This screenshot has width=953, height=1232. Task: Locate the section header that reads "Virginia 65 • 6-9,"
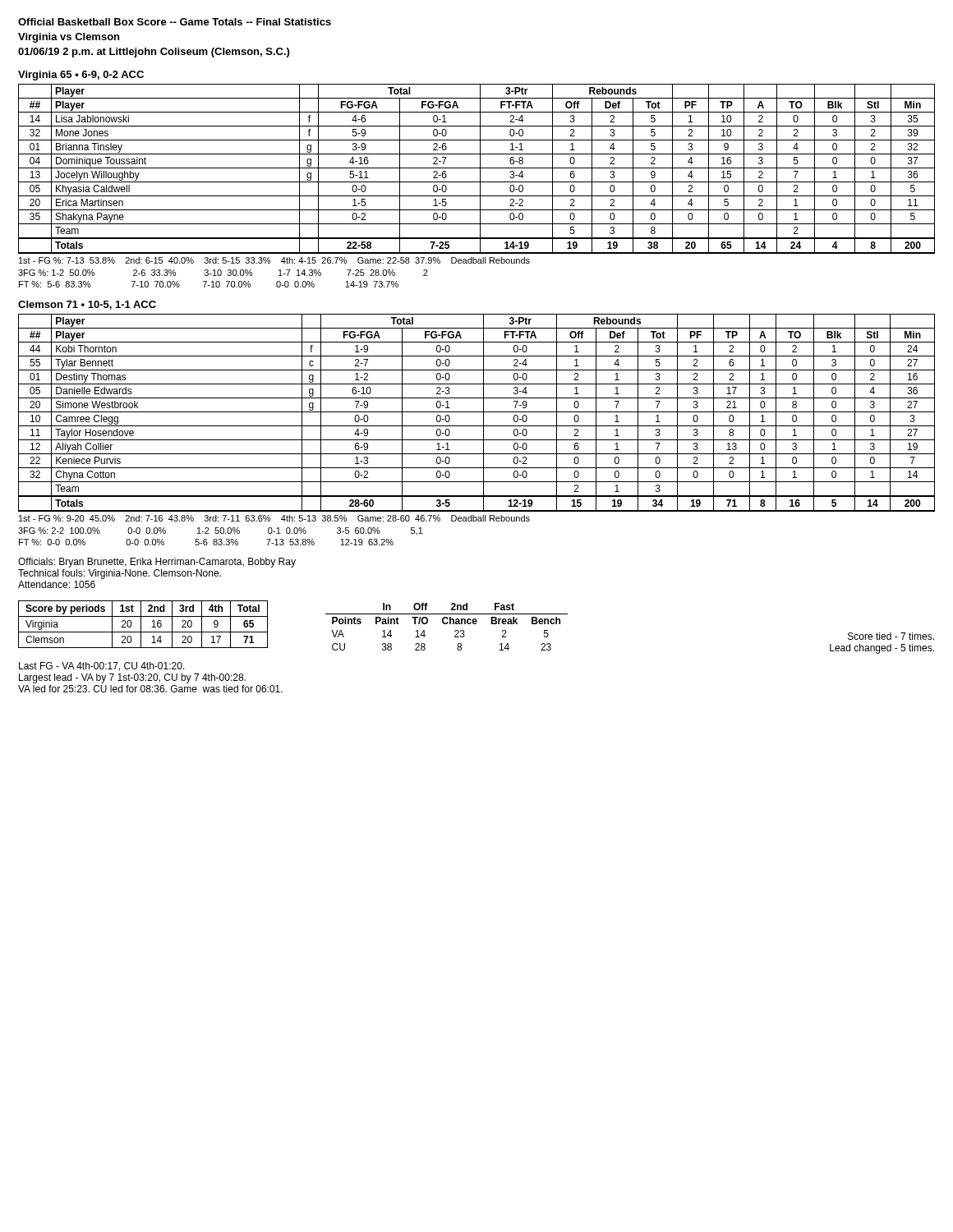(x=81, y=74)
